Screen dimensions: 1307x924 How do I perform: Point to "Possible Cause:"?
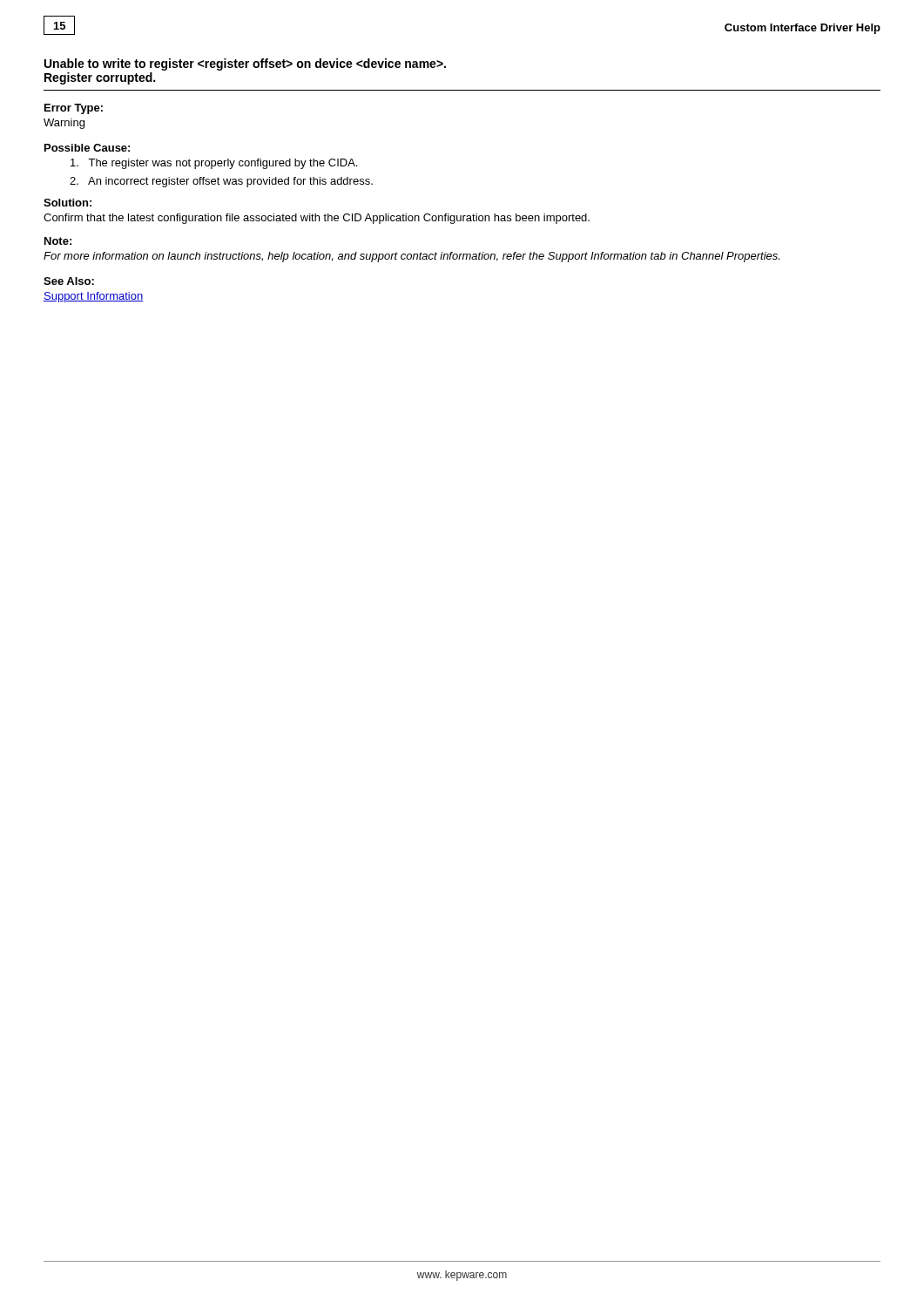point(87,148)
